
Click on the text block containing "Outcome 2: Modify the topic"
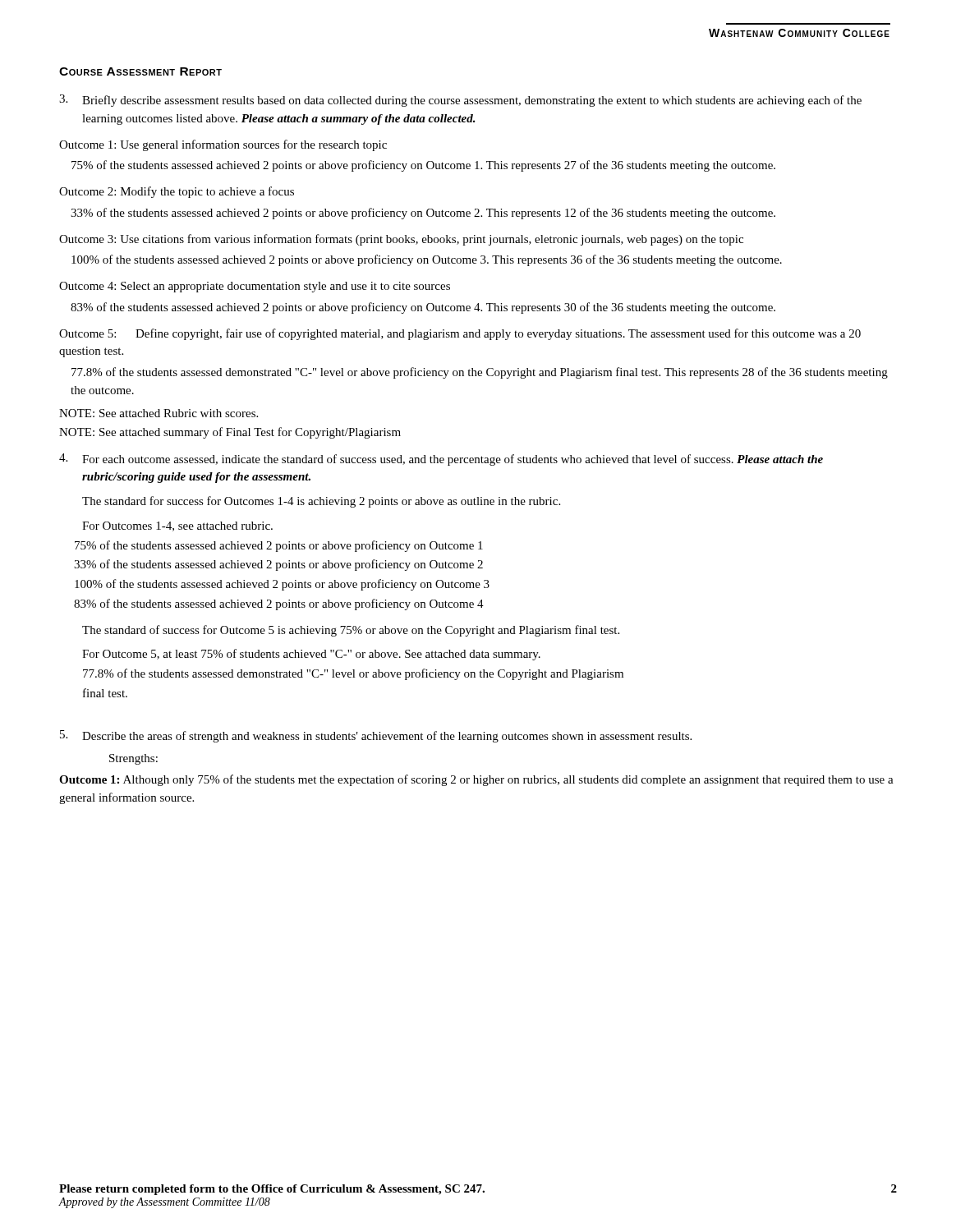coord(177,191)
